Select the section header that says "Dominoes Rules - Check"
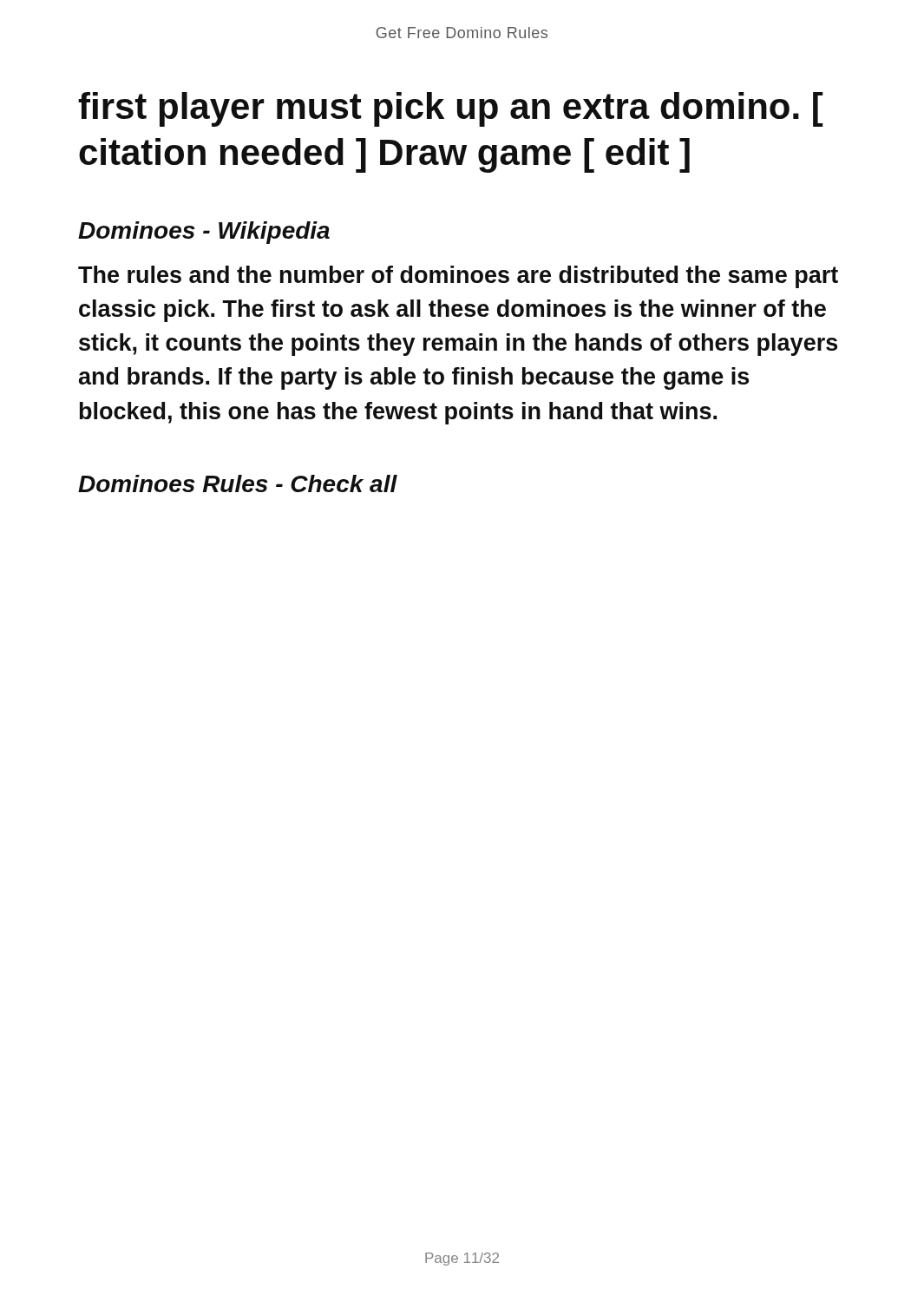 click(237, 484)
